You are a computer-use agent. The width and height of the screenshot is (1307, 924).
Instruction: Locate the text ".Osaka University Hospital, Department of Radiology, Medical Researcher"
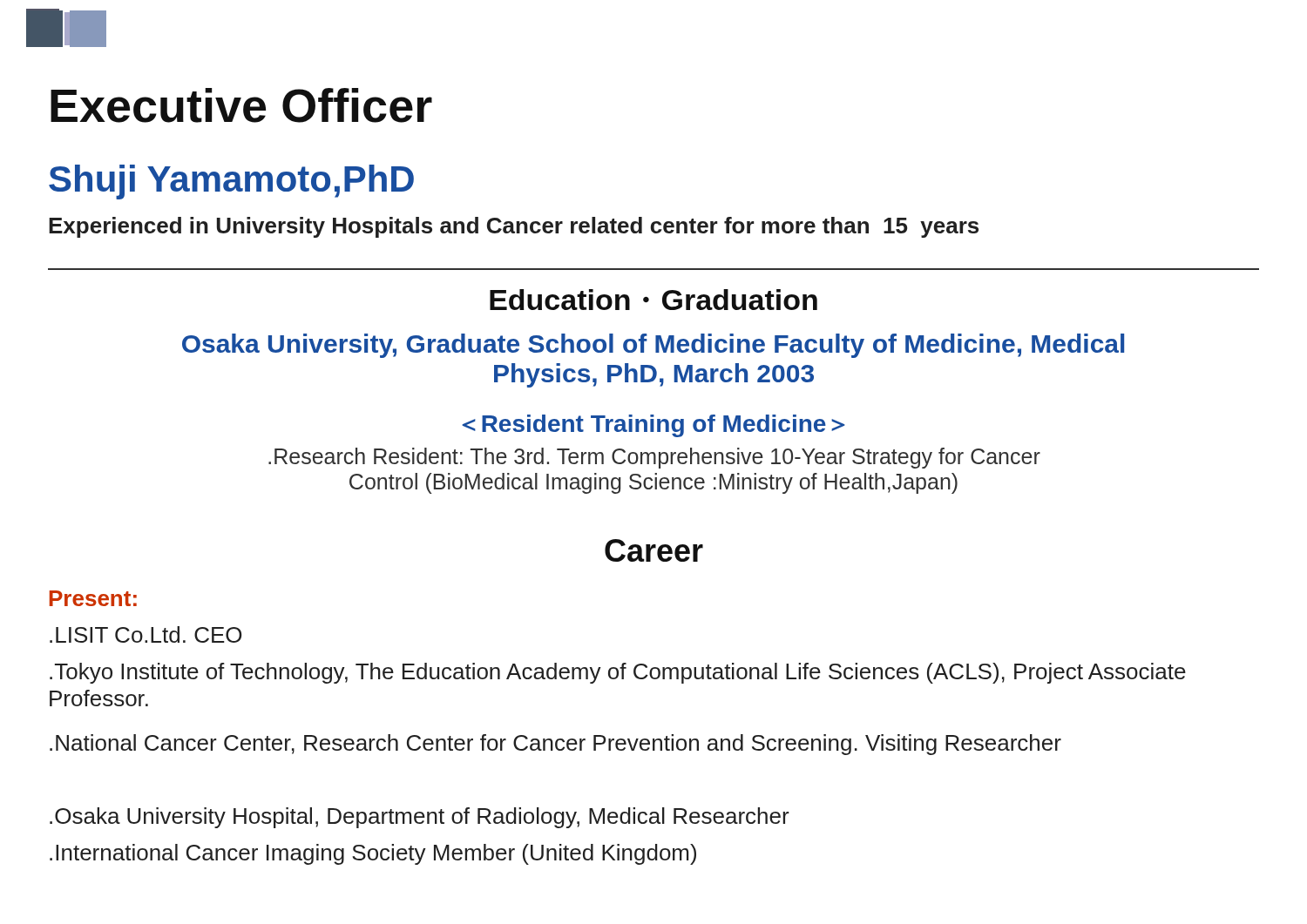419,816
